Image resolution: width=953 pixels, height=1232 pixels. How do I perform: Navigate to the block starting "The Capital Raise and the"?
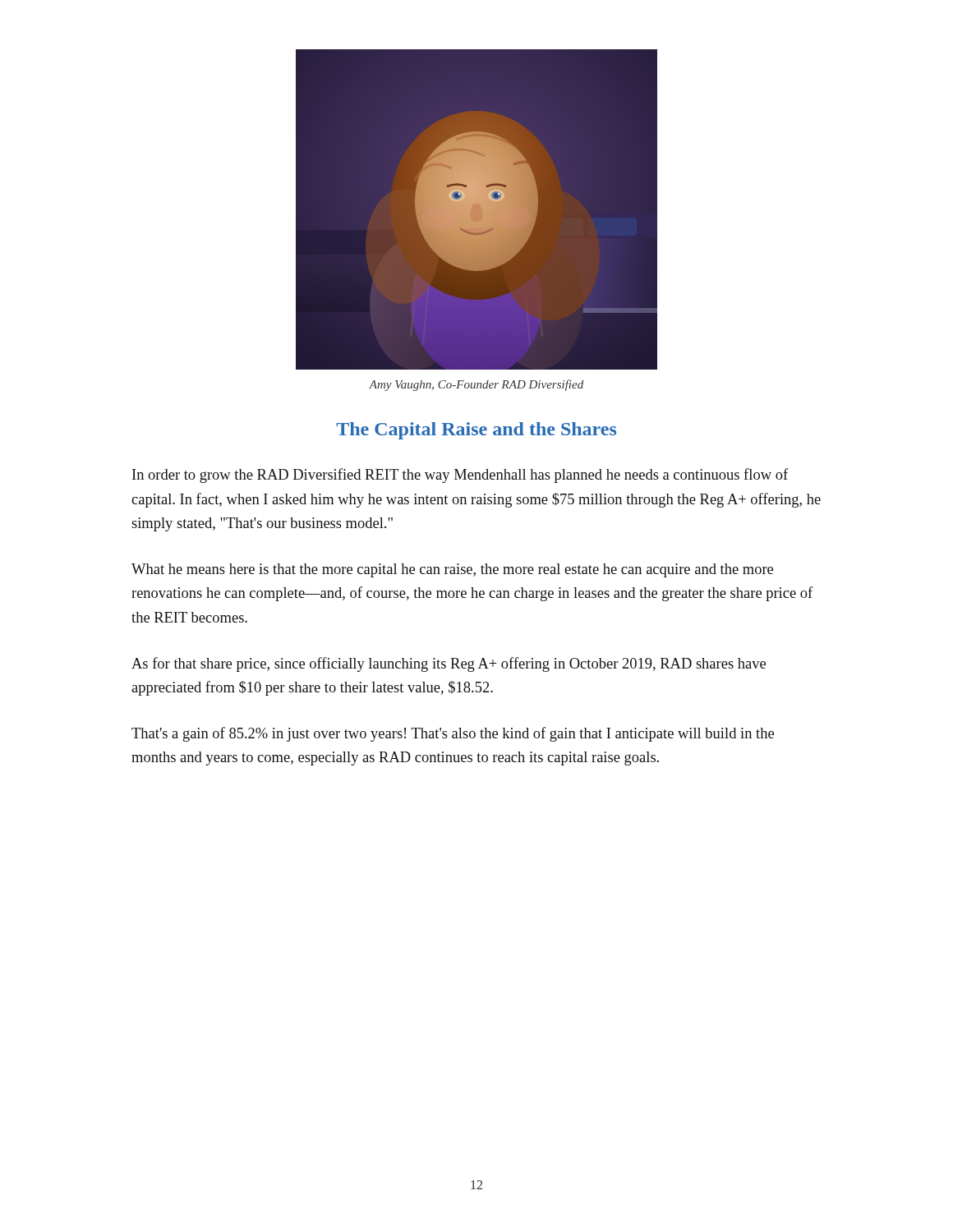tap(476, 429)
